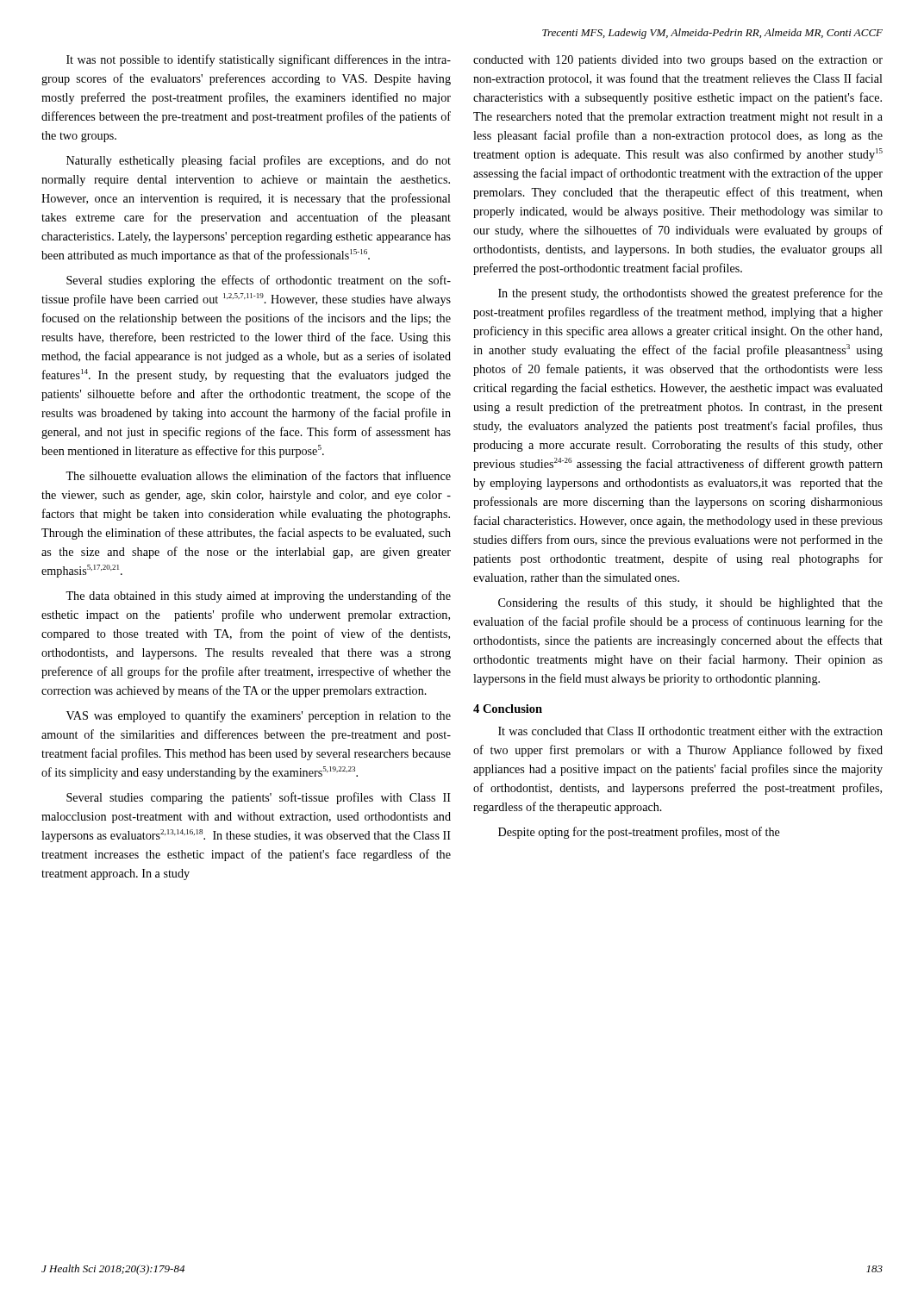
Task: Click the passage that begins "The silhouette evaluation allows the elimination of"
Action: click(246, 523)
